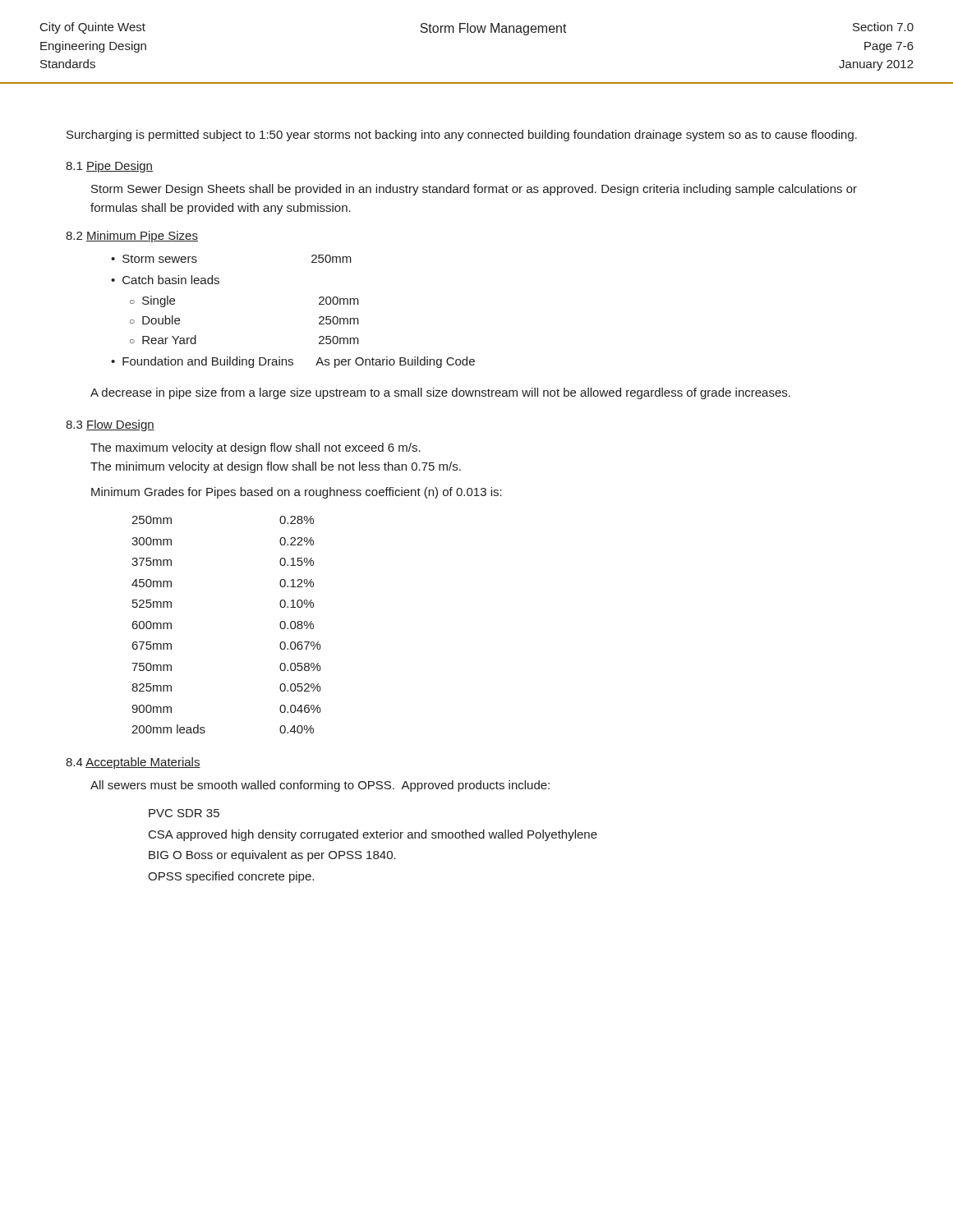953x1232 pixels.
Task: Where does it say "8.1 Pipe Design"?
Action: [x=109, y=165]
